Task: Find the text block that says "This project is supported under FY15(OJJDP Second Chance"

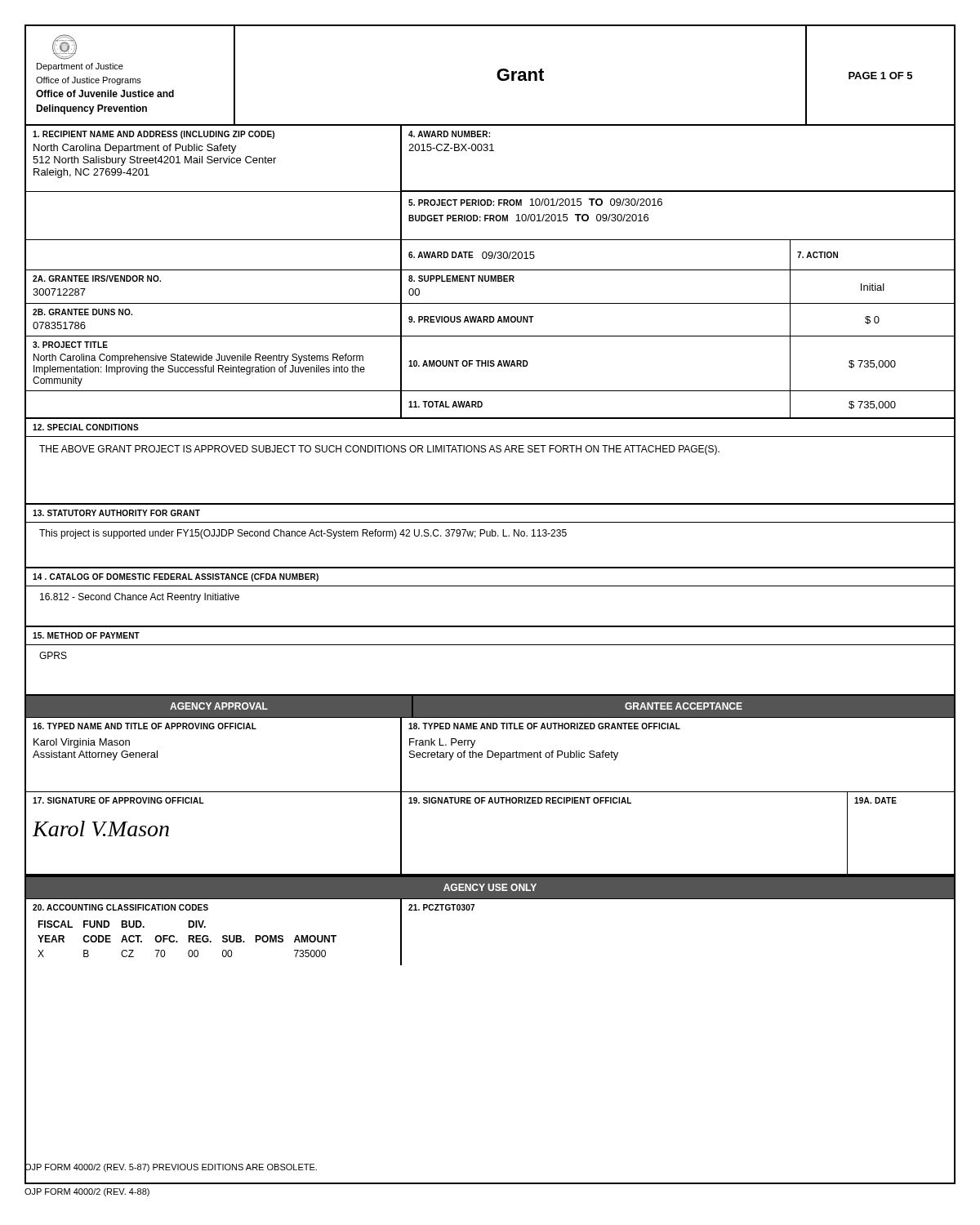Action: tap(303, 533)
